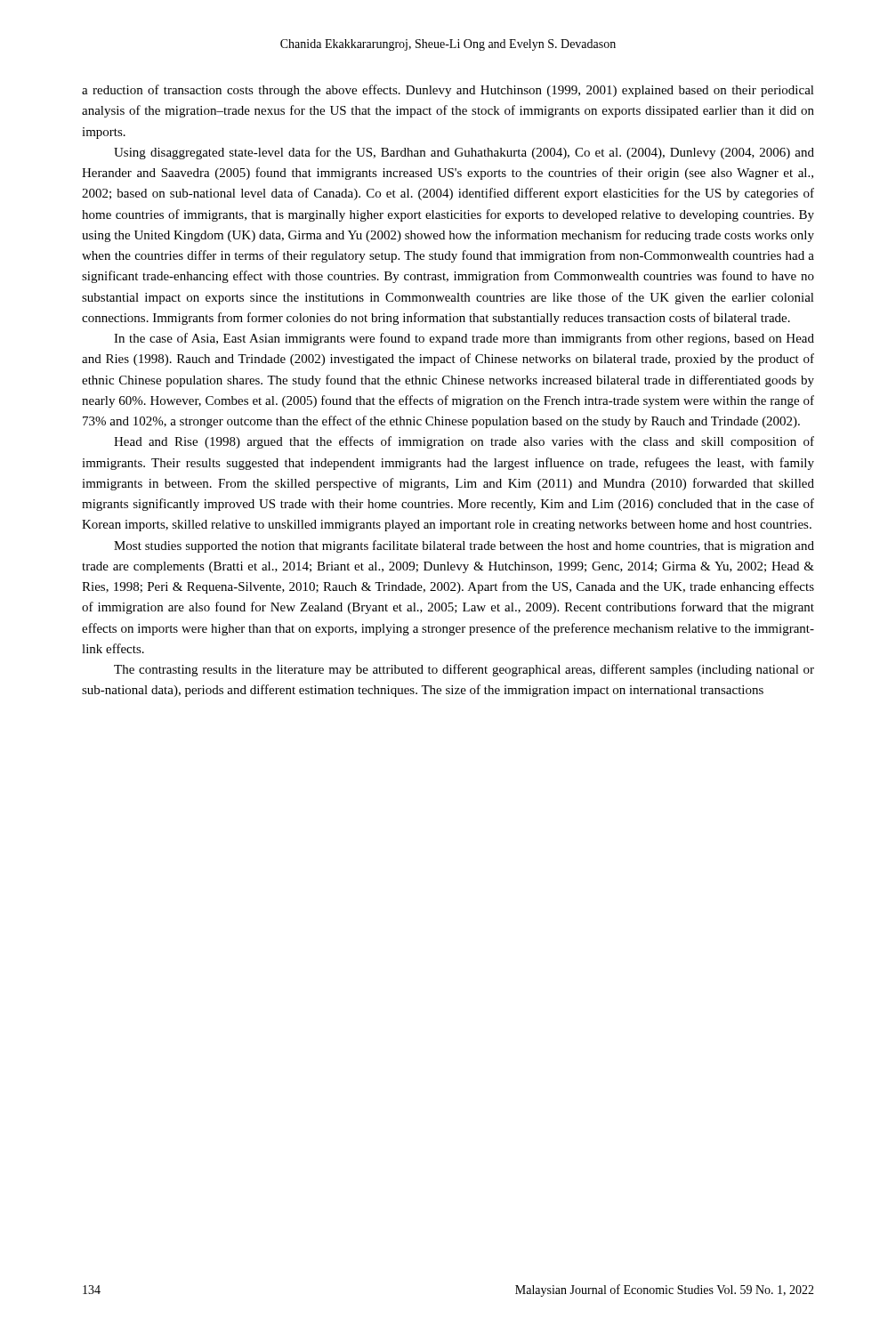Find the text block that reads "The contrasting results in the literature"
896x1335 pixels.
[448, 680]
